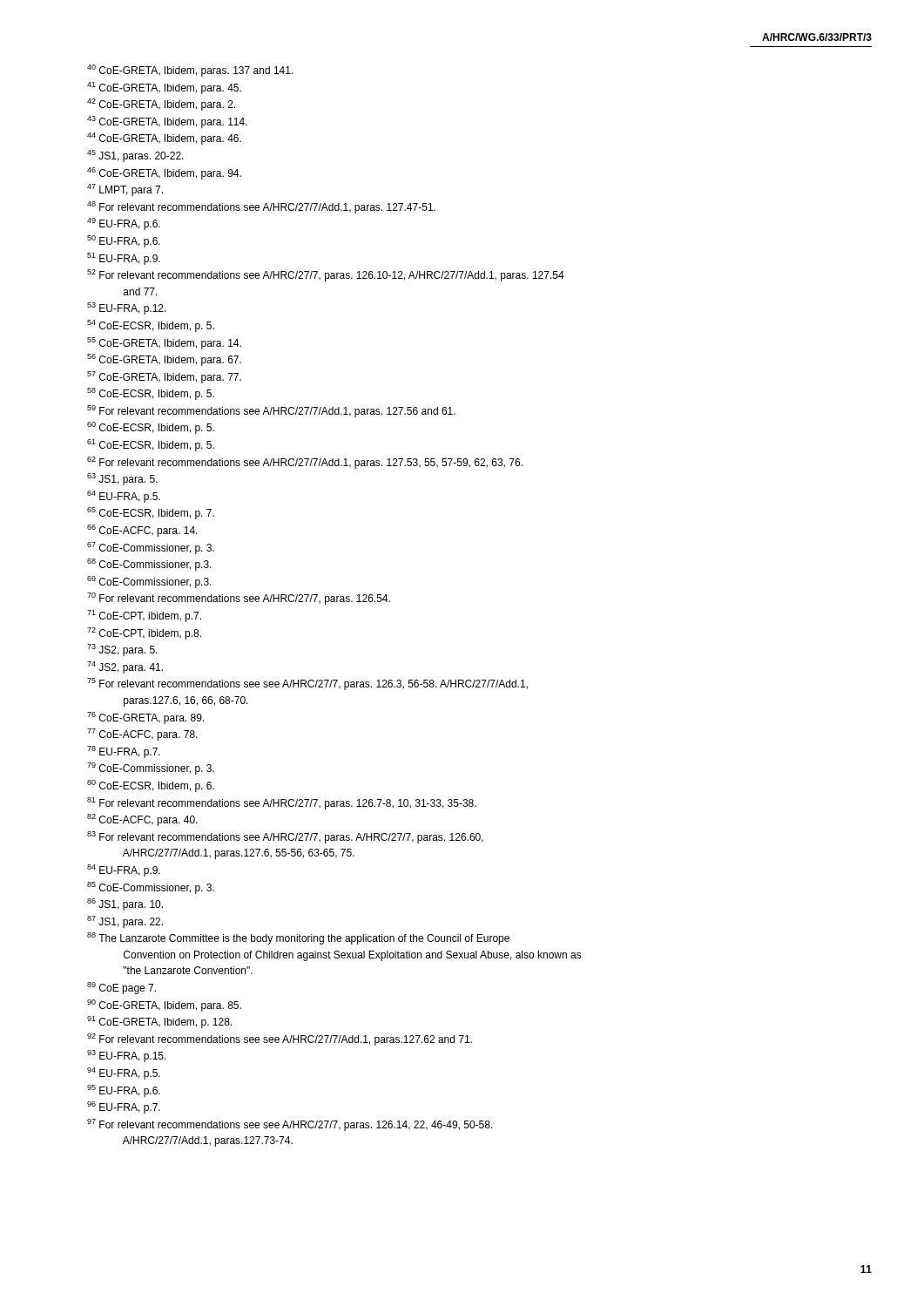Image resolution: width=924 pixels, height=1307 pixels.
Task: Find the text block starting "67 CoE-Commissioner, p. 3."
Action: point(151,547)
